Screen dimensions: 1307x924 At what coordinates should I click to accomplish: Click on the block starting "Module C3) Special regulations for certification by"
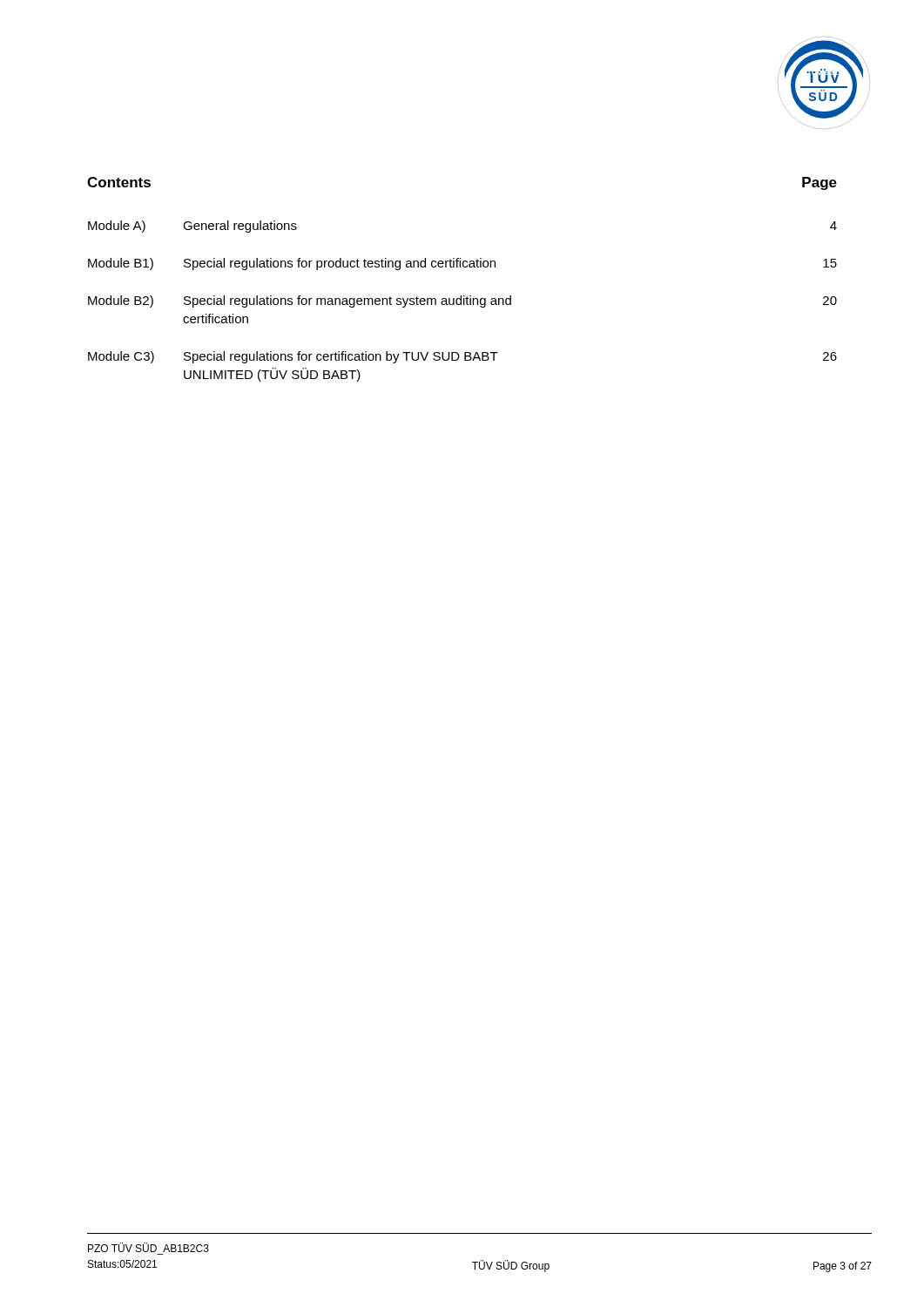click(x=462, y=365)
